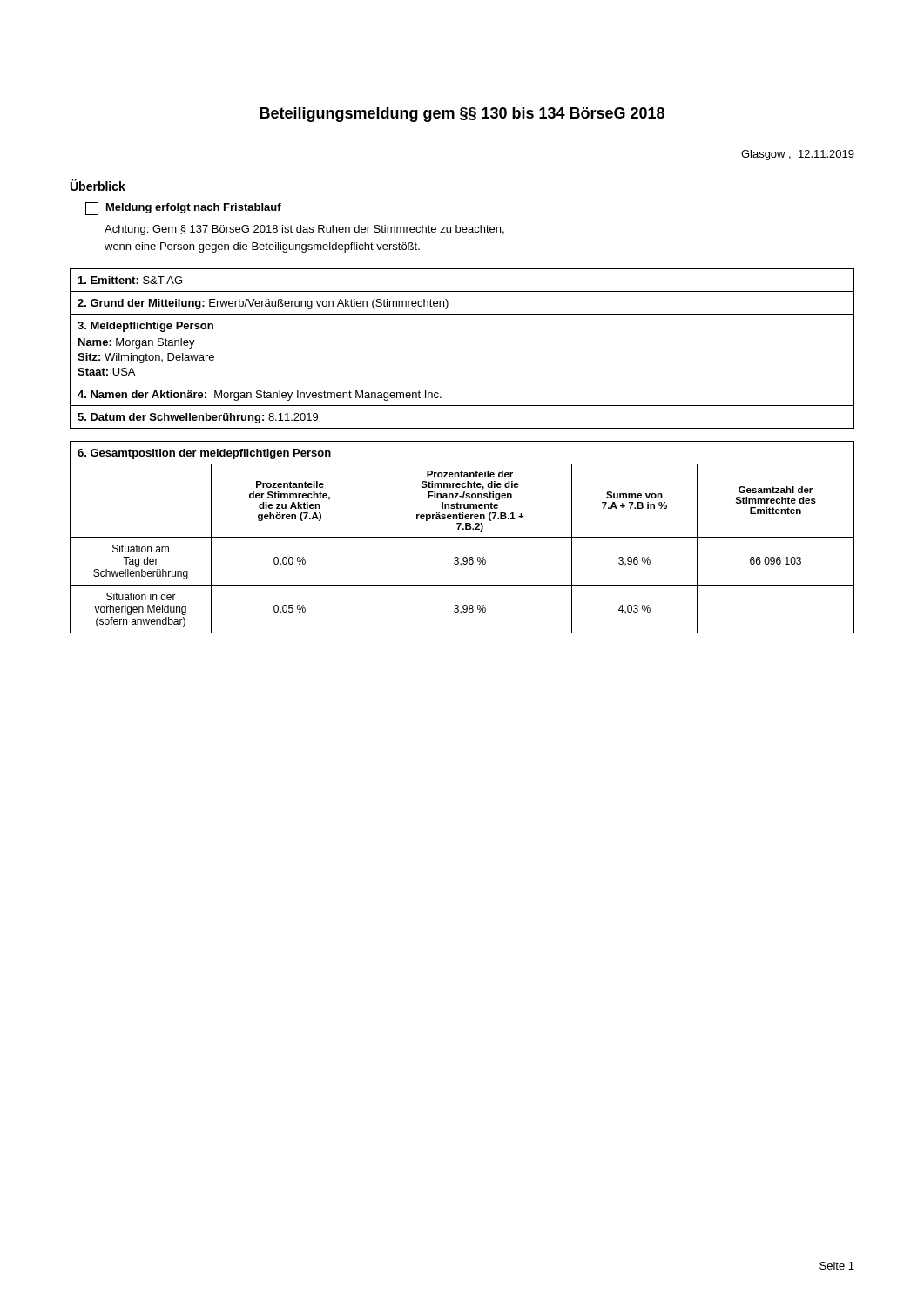Navigate to the block starting "Achtung: Gem § 137 BörseG 2018 ist das"
The height and width of the screenshot is (1307, 924).
(x=305, y=237)
